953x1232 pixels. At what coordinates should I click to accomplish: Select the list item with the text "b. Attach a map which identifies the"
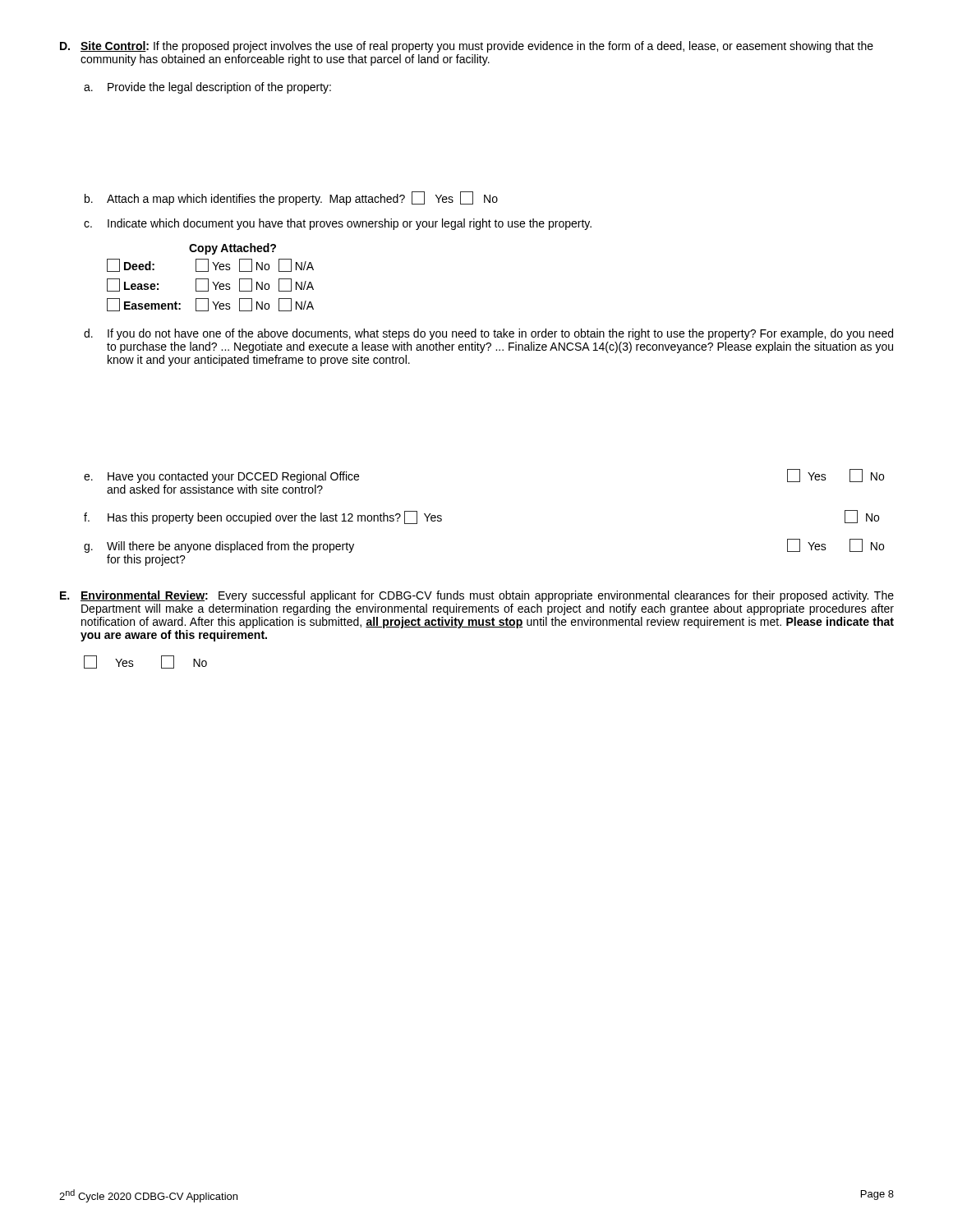point(489,199)
